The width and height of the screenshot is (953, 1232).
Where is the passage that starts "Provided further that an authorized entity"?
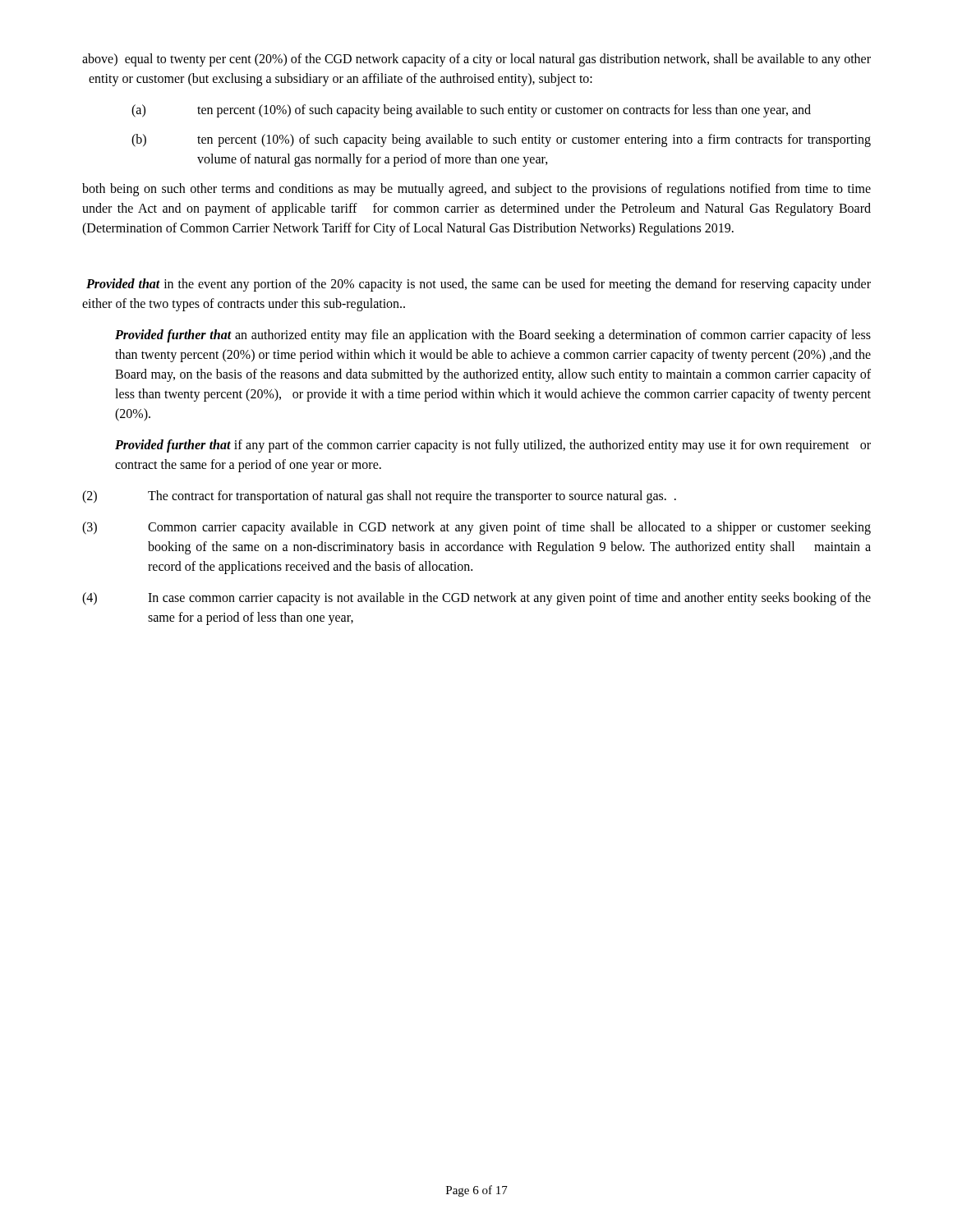[x=493, y=374]
